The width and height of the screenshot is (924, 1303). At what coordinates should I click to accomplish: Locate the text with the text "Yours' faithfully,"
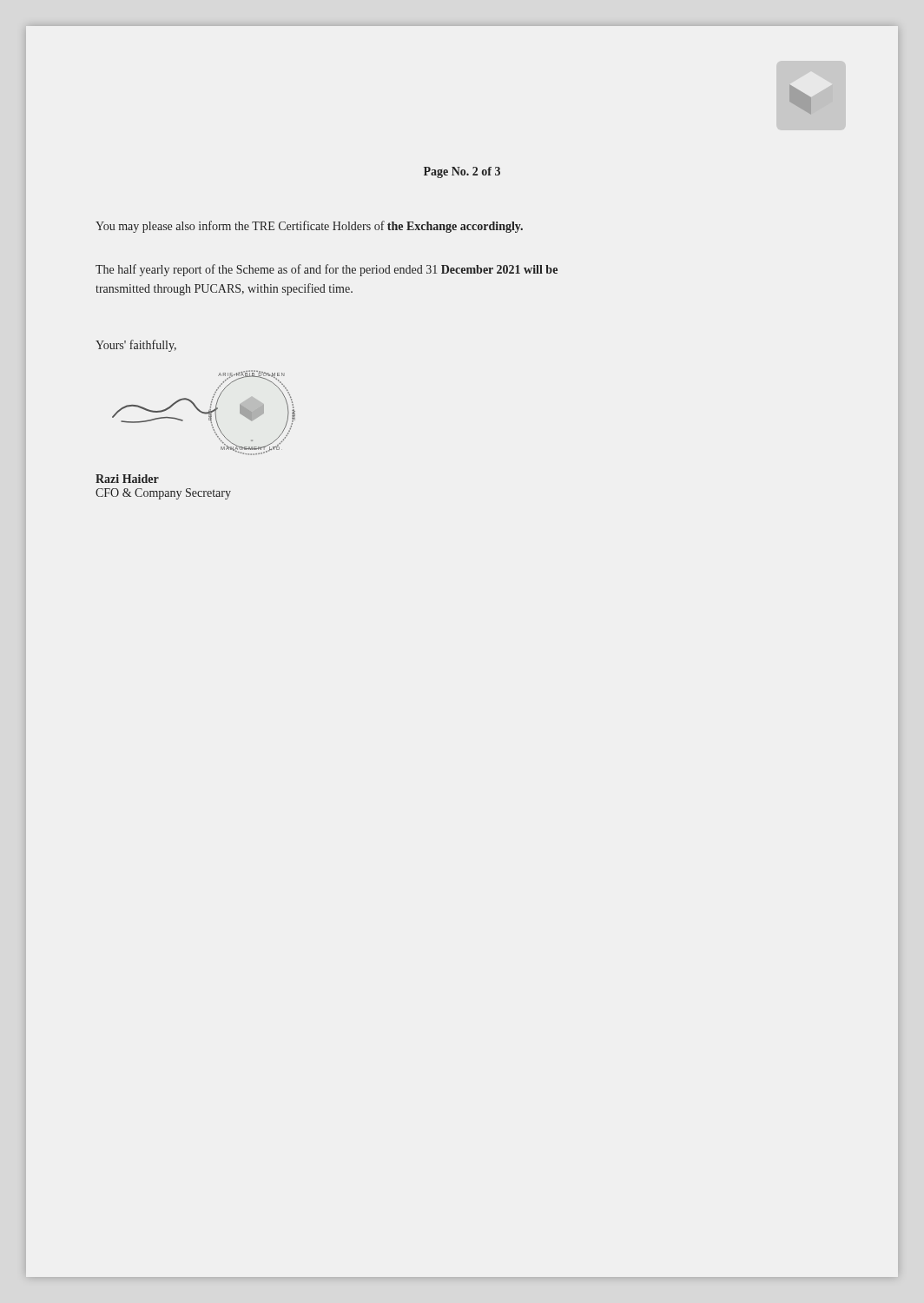(136, 345)
